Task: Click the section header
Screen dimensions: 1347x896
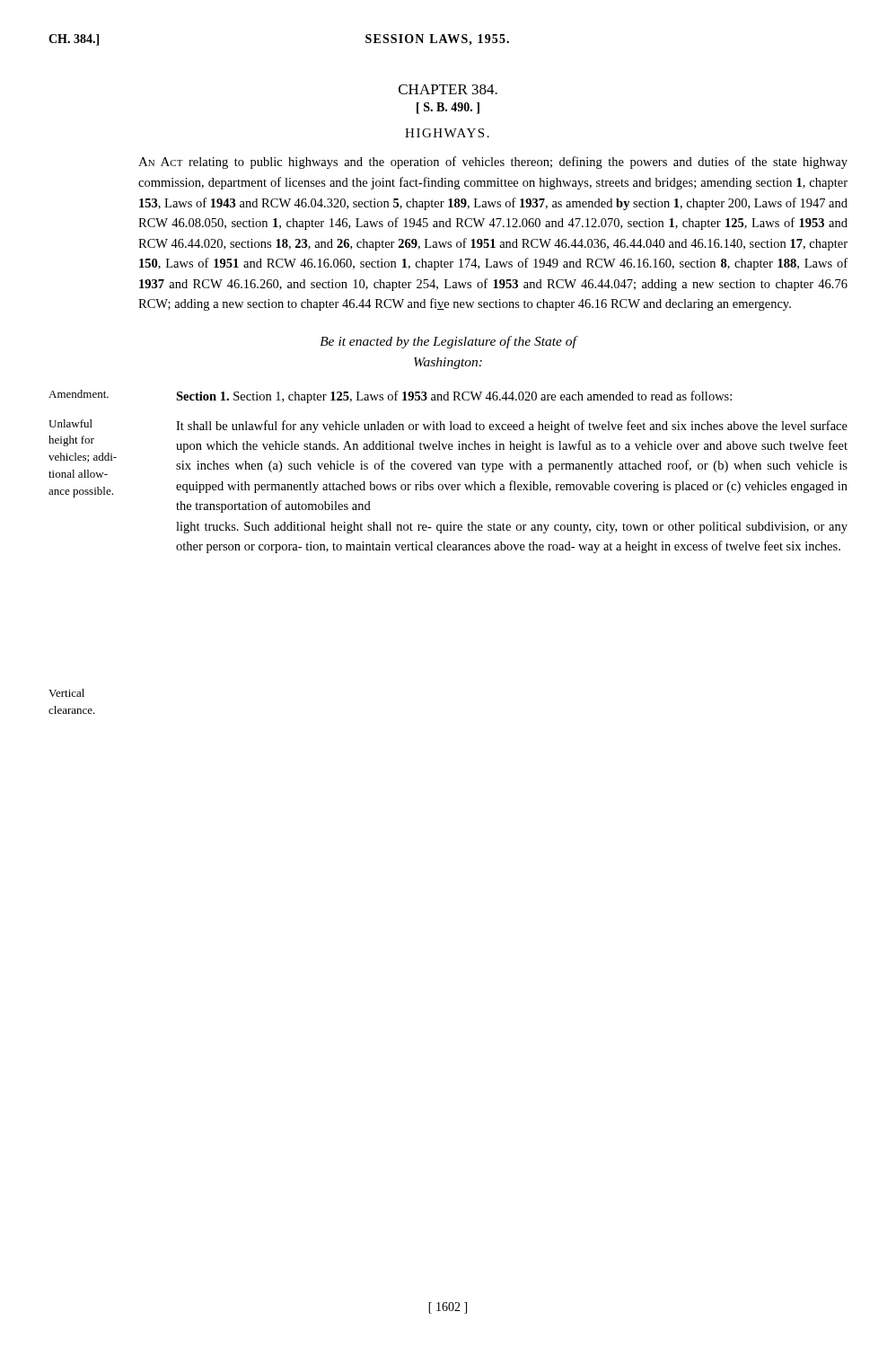Action: tap(448, 133)
